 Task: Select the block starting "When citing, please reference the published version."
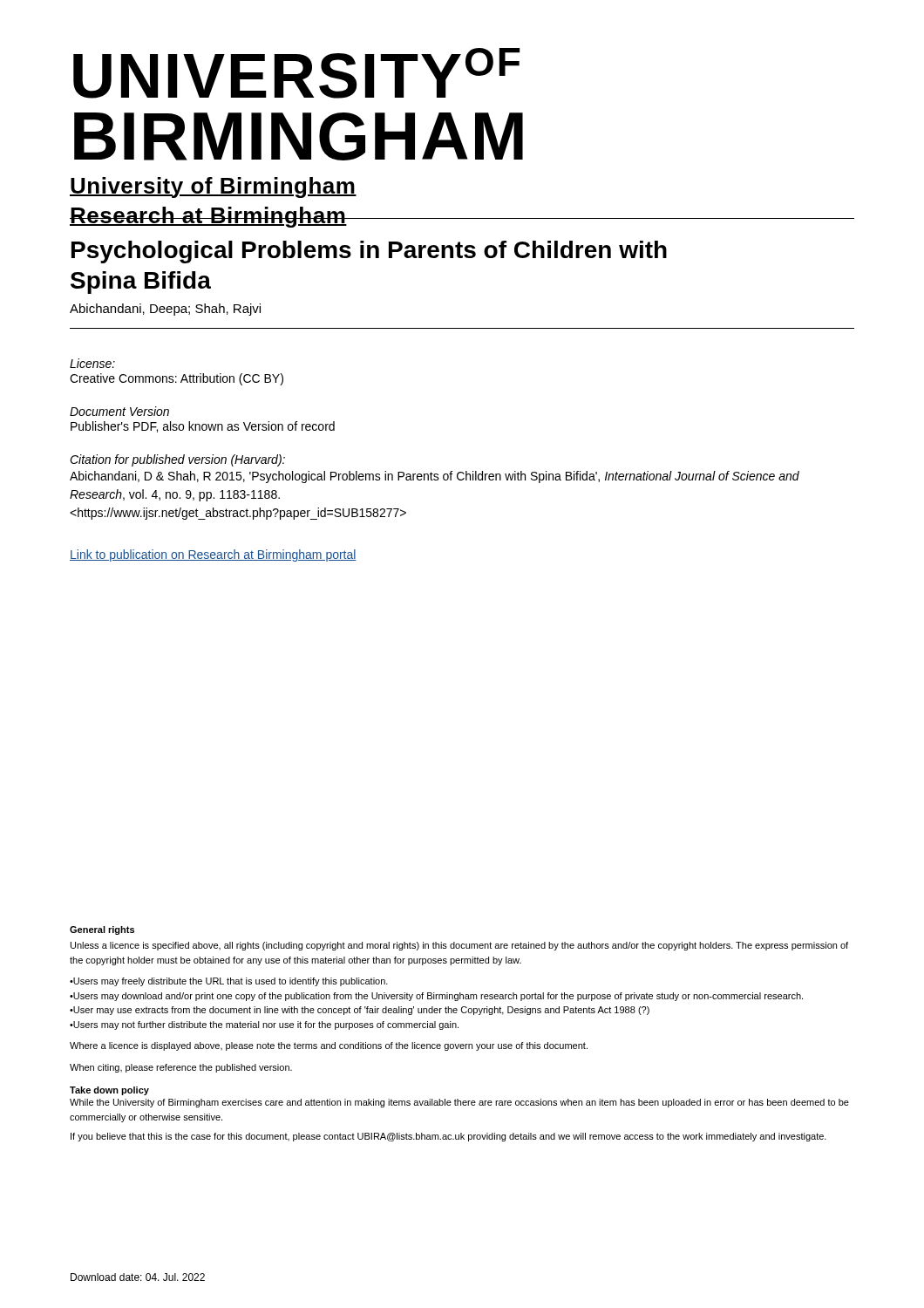tap(181, 1067)
